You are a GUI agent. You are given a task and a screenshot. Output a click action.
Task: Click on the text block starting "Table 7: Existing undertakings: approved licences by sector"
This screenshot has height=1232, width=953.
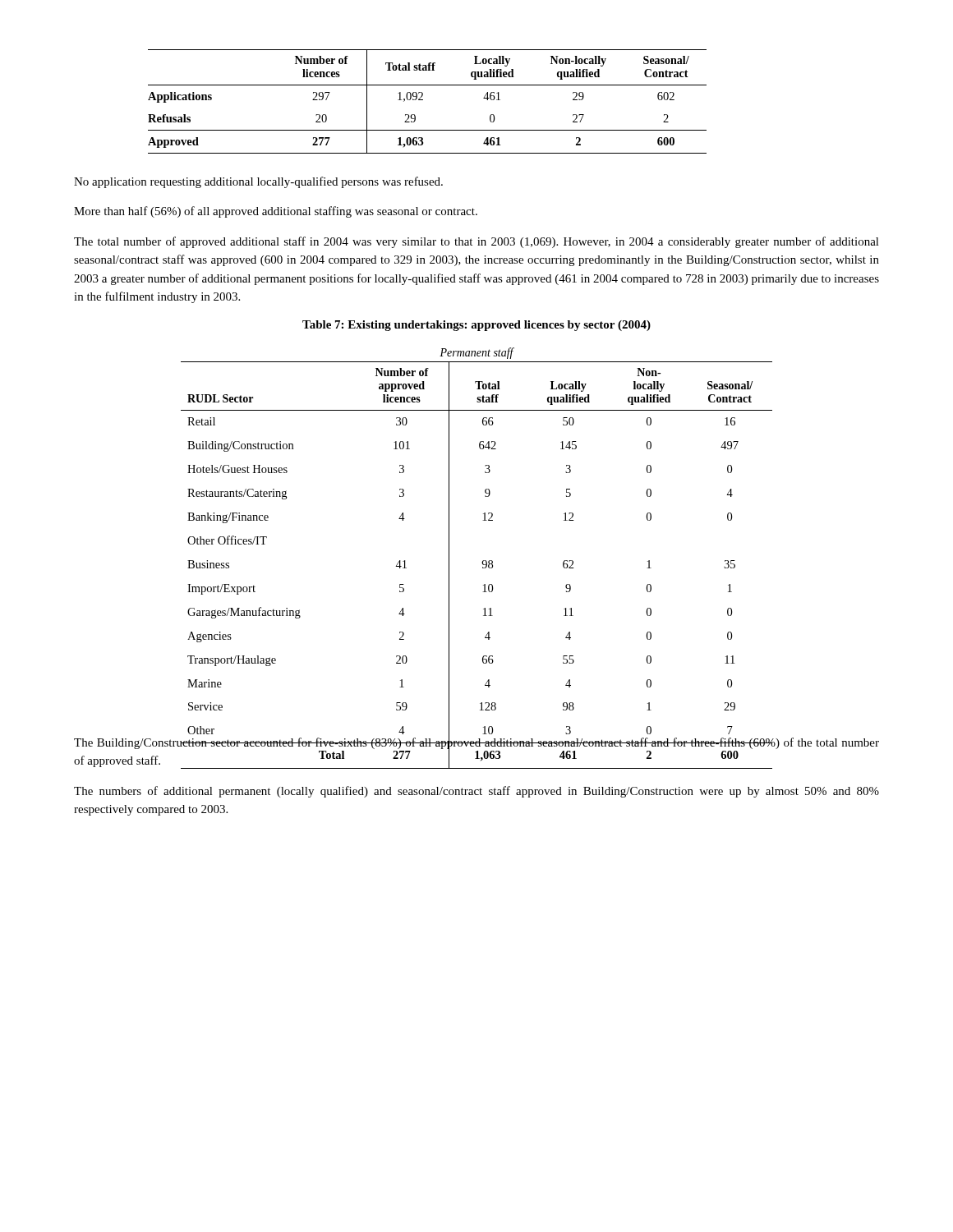[x=476, y=324]
